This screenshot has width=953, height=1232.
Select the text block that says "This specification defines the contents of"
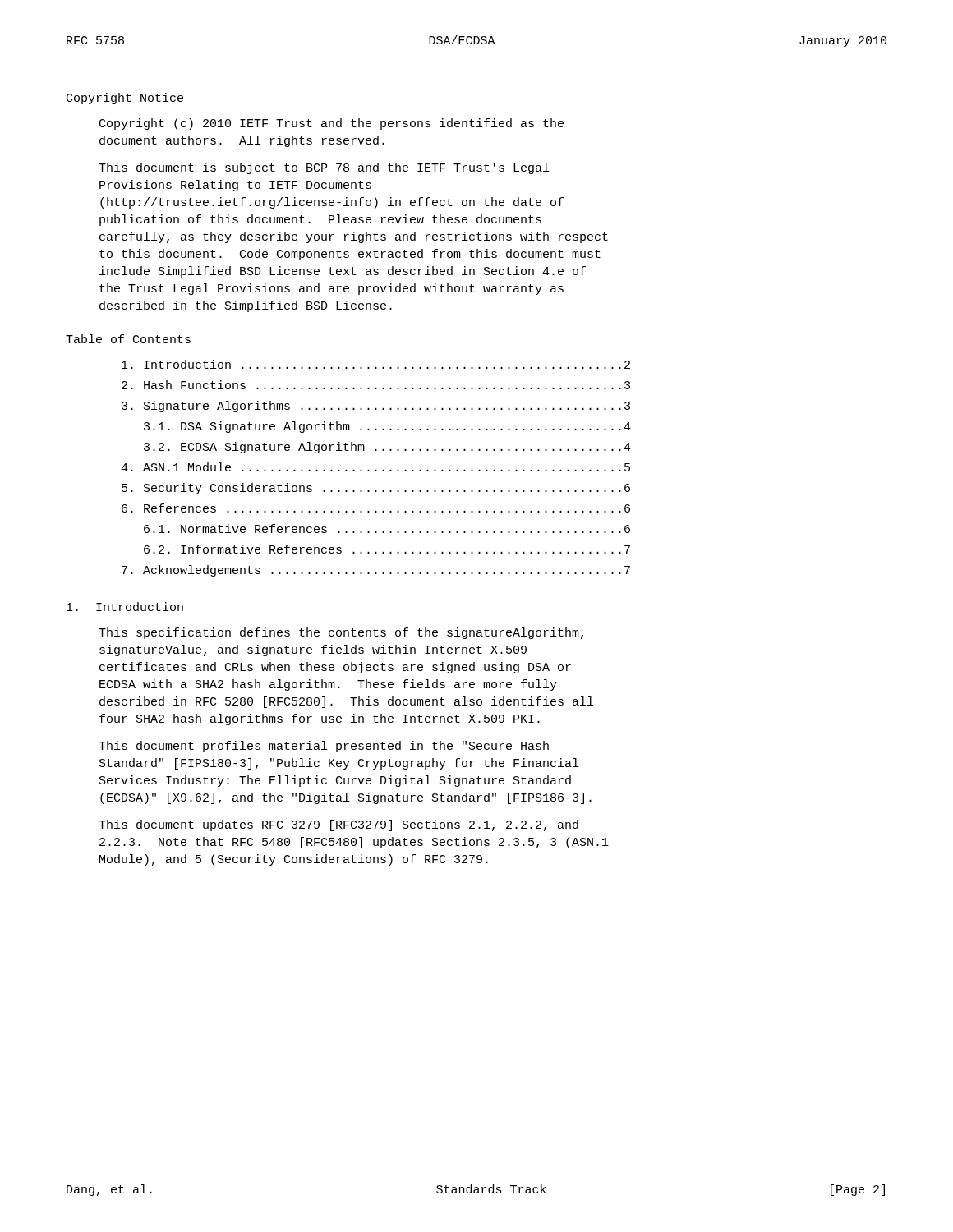point(346,677)
